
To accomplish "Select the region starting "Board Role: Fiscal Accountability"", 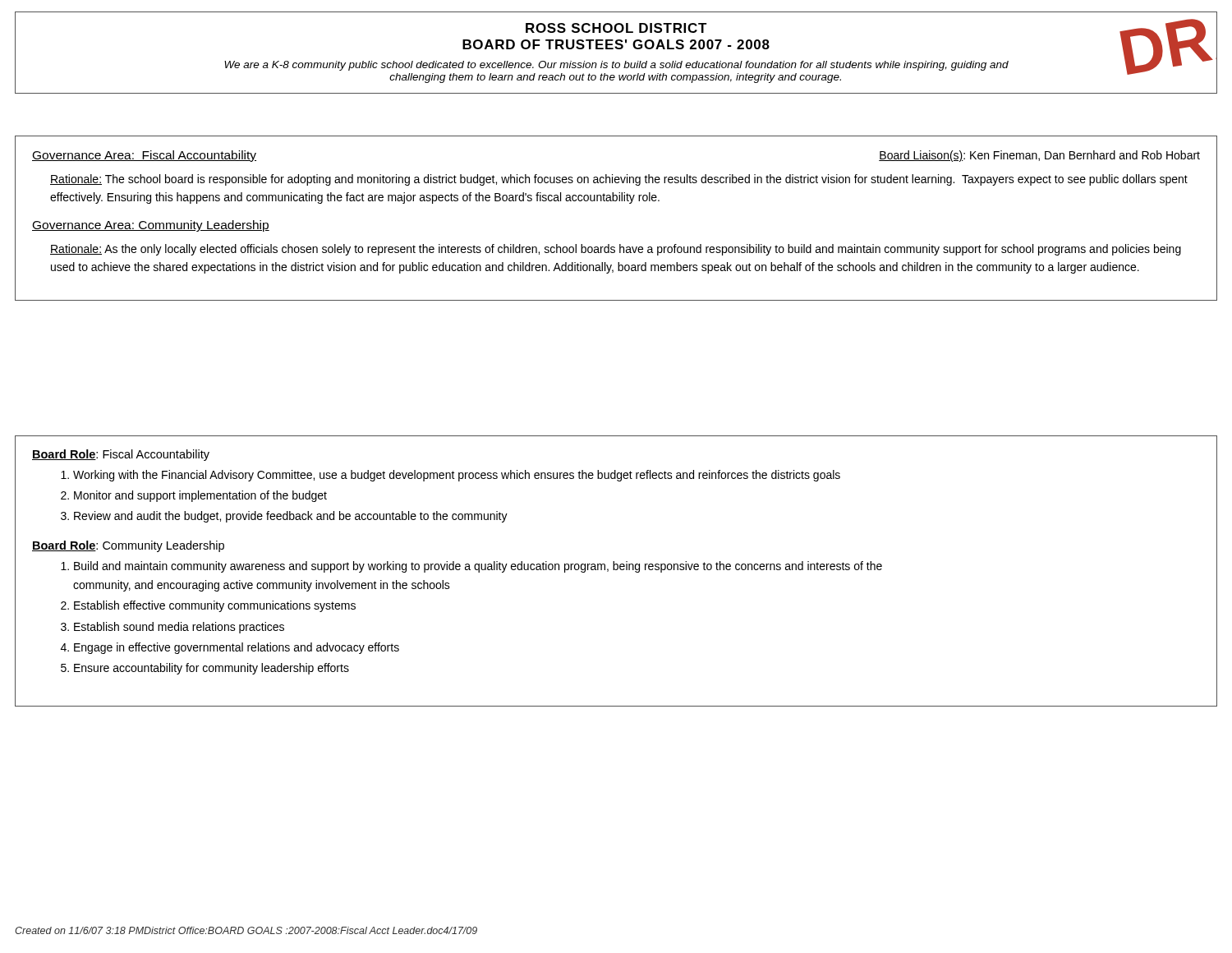I will coord(121,454).
